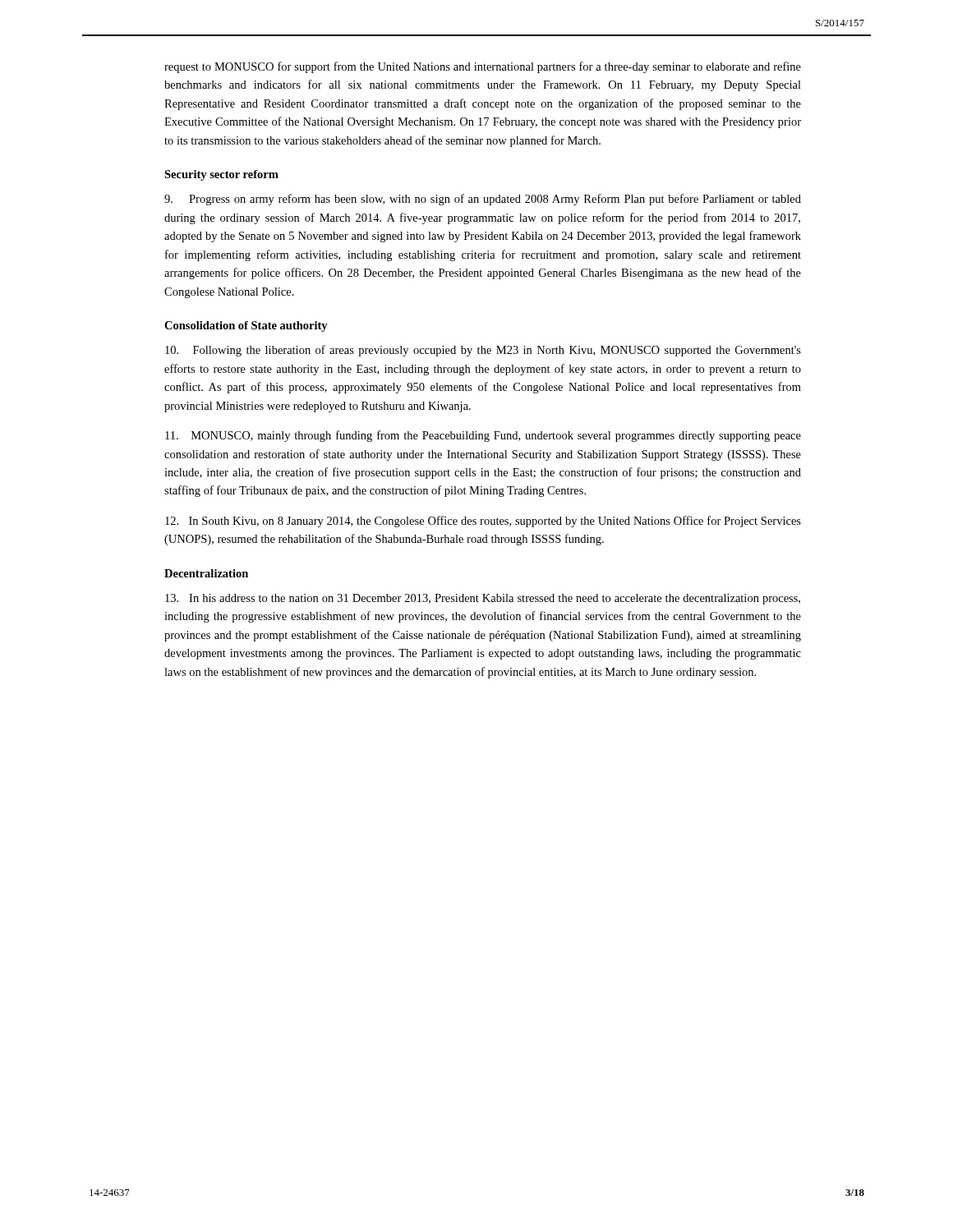The height and width of the screenshot is (1232, 953).
Task: Locate the region starting "MONUSCO, mainly through funding"
Action: point(483,463)
